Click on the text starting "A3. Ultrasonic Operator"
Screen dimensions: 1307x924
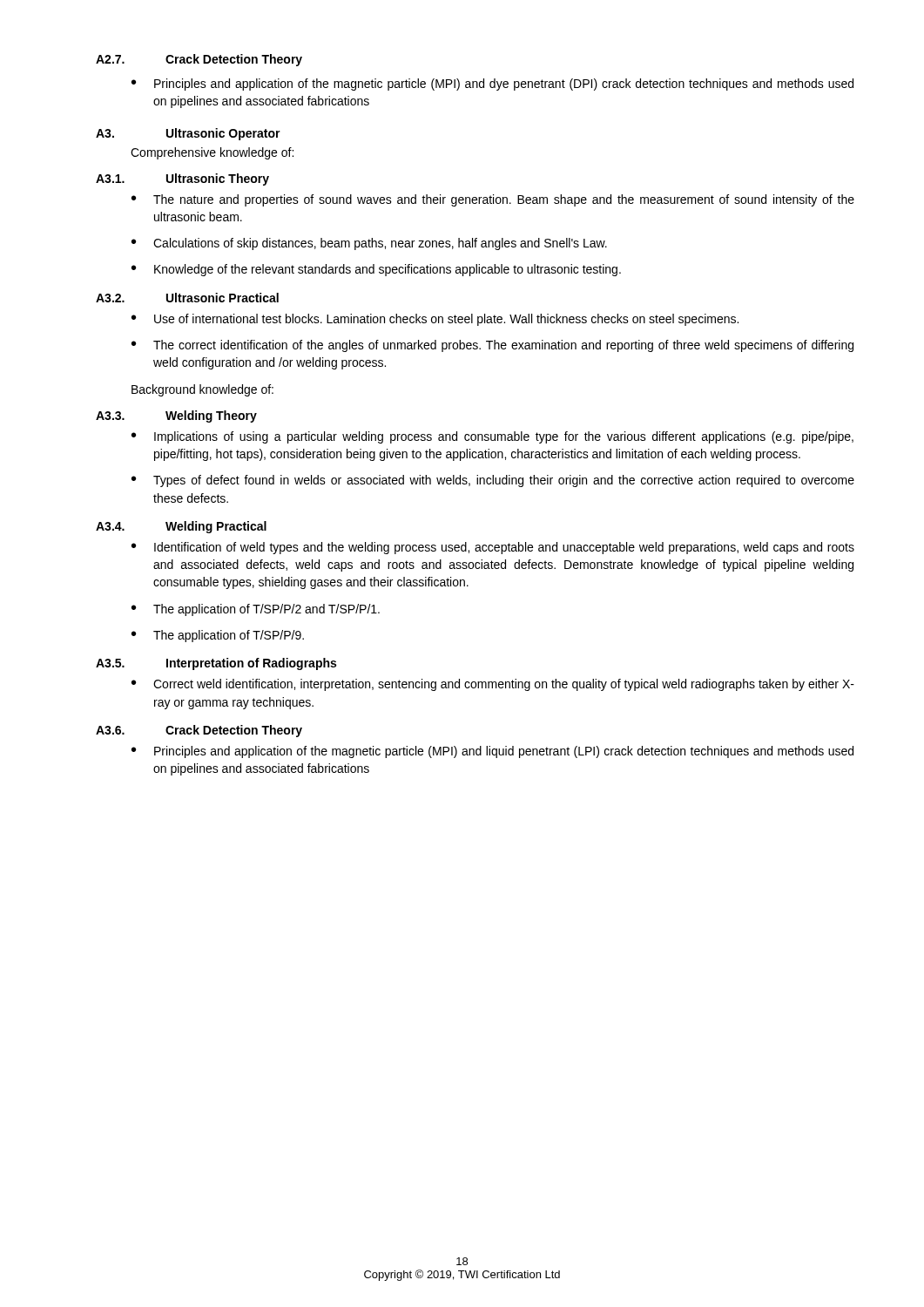(188, 133)
